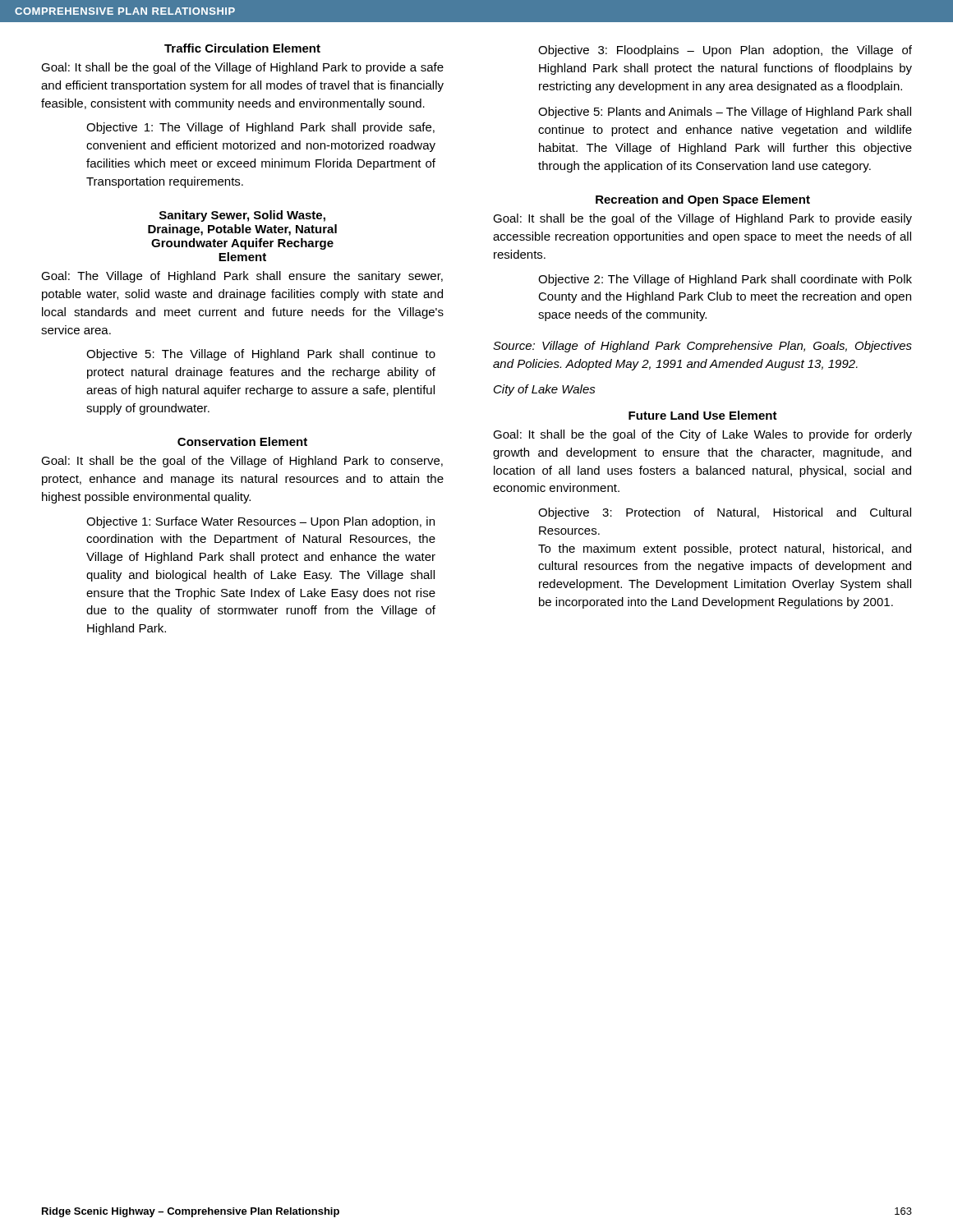The image size is (953, 1232).
Task: Where does it say "City of Lake Wales"?
Action: click(x=544, y=389)
